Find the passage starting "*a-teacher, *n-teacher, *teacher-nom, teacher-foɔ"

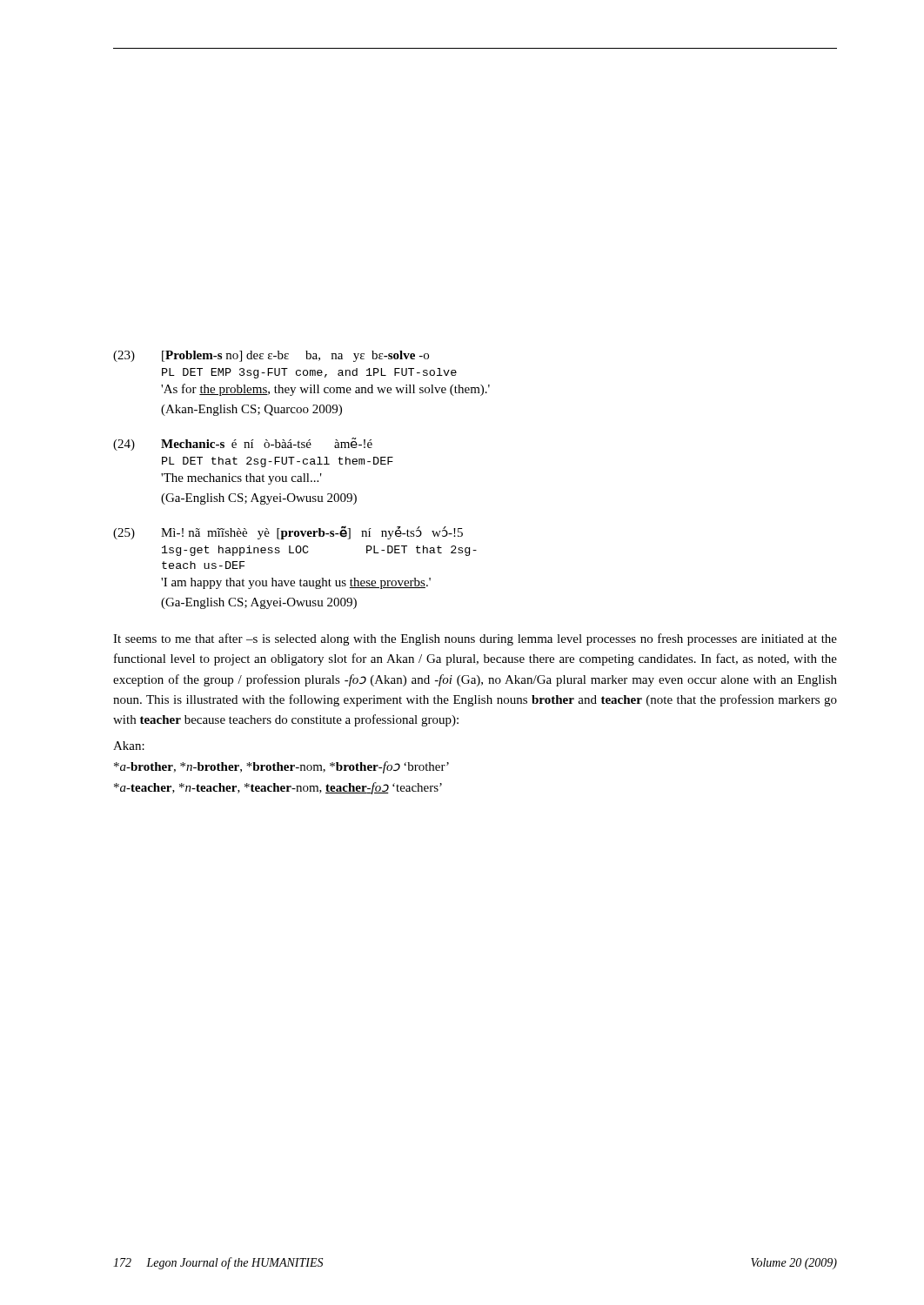point(278,788)
